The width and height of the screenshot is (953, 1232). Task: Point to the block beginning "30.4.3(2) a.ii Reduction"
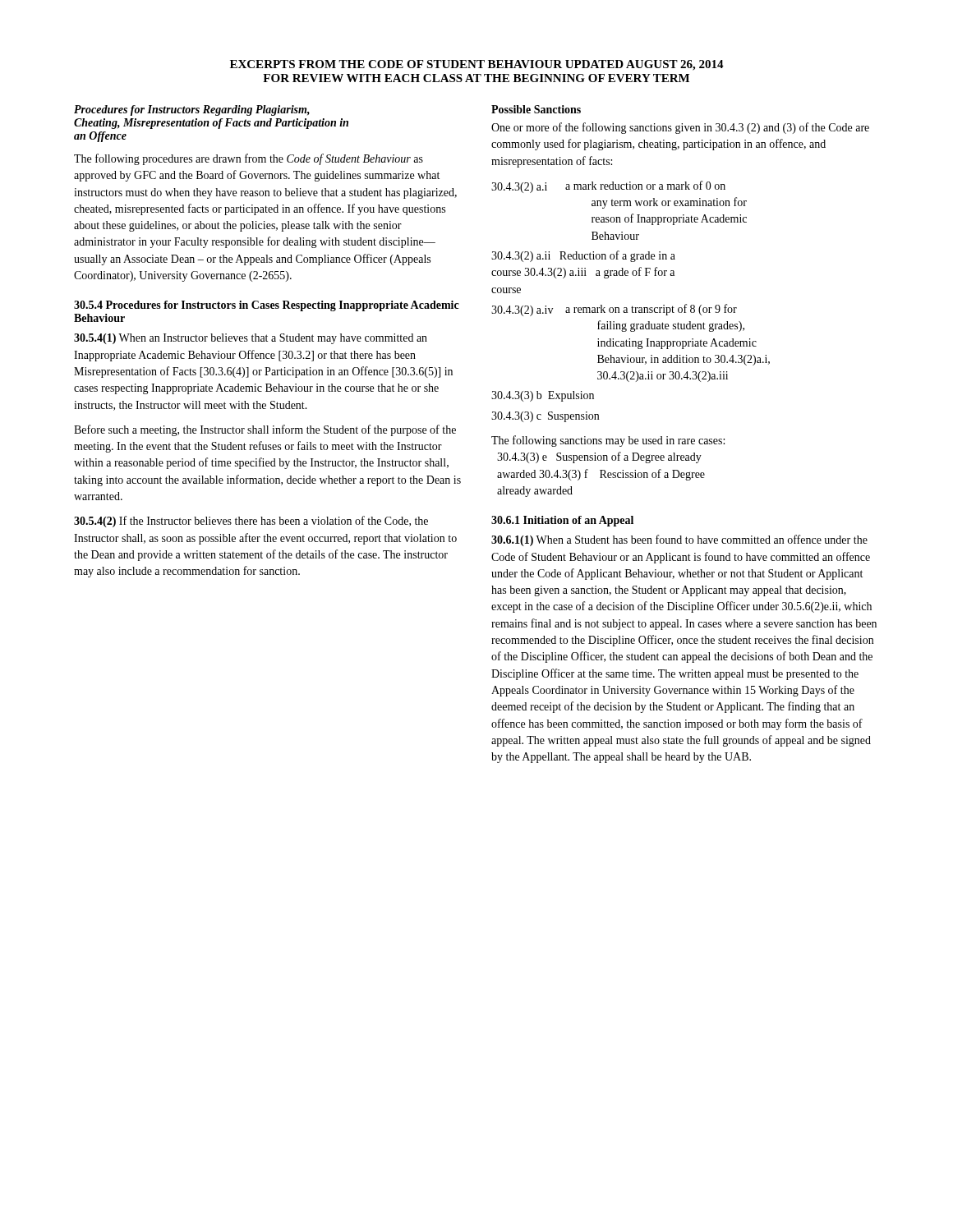pyautogui.click(x=685, y=273)
